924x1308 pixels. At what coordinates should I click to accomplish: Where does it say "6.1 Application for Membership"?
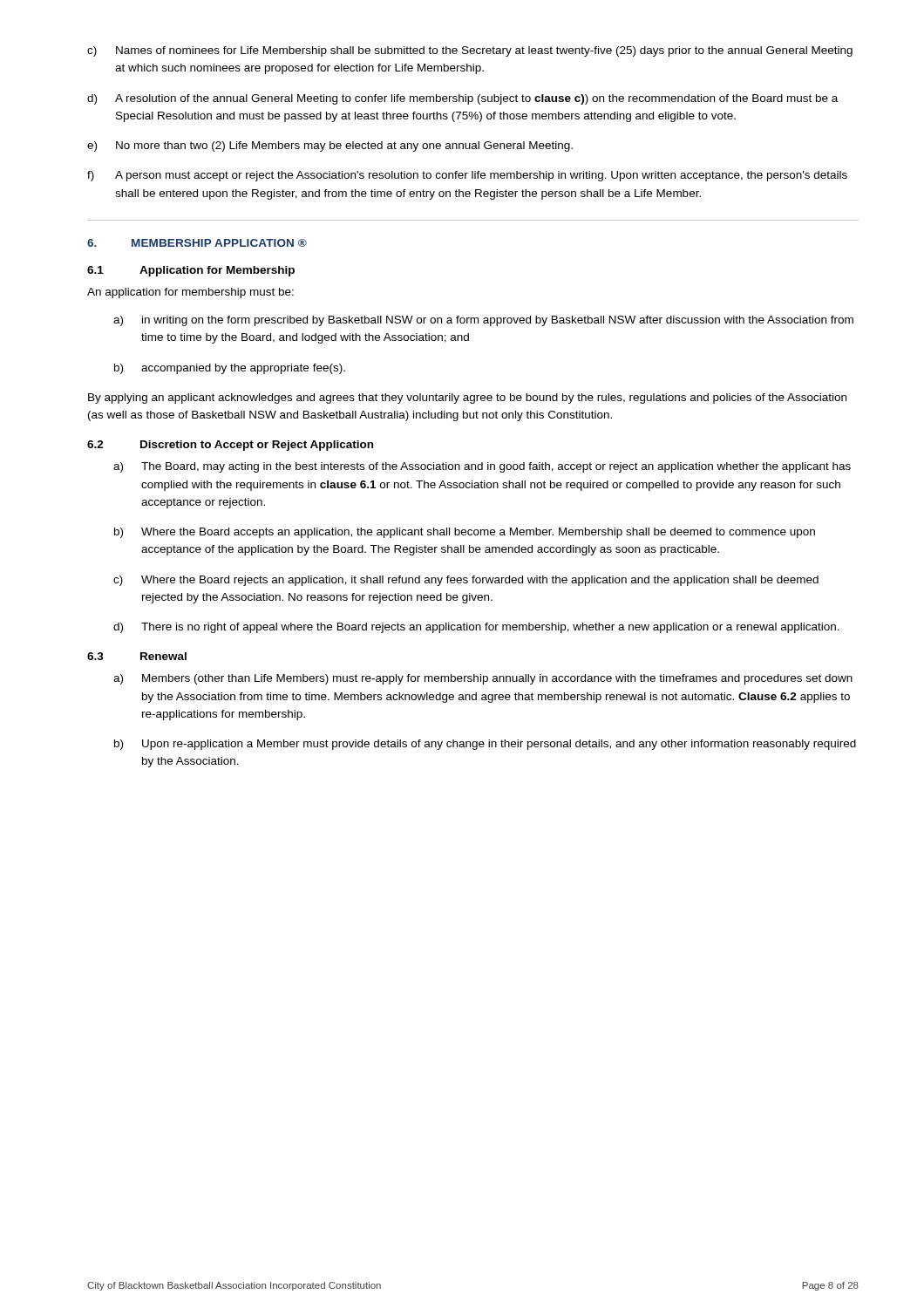coord(191,270)
